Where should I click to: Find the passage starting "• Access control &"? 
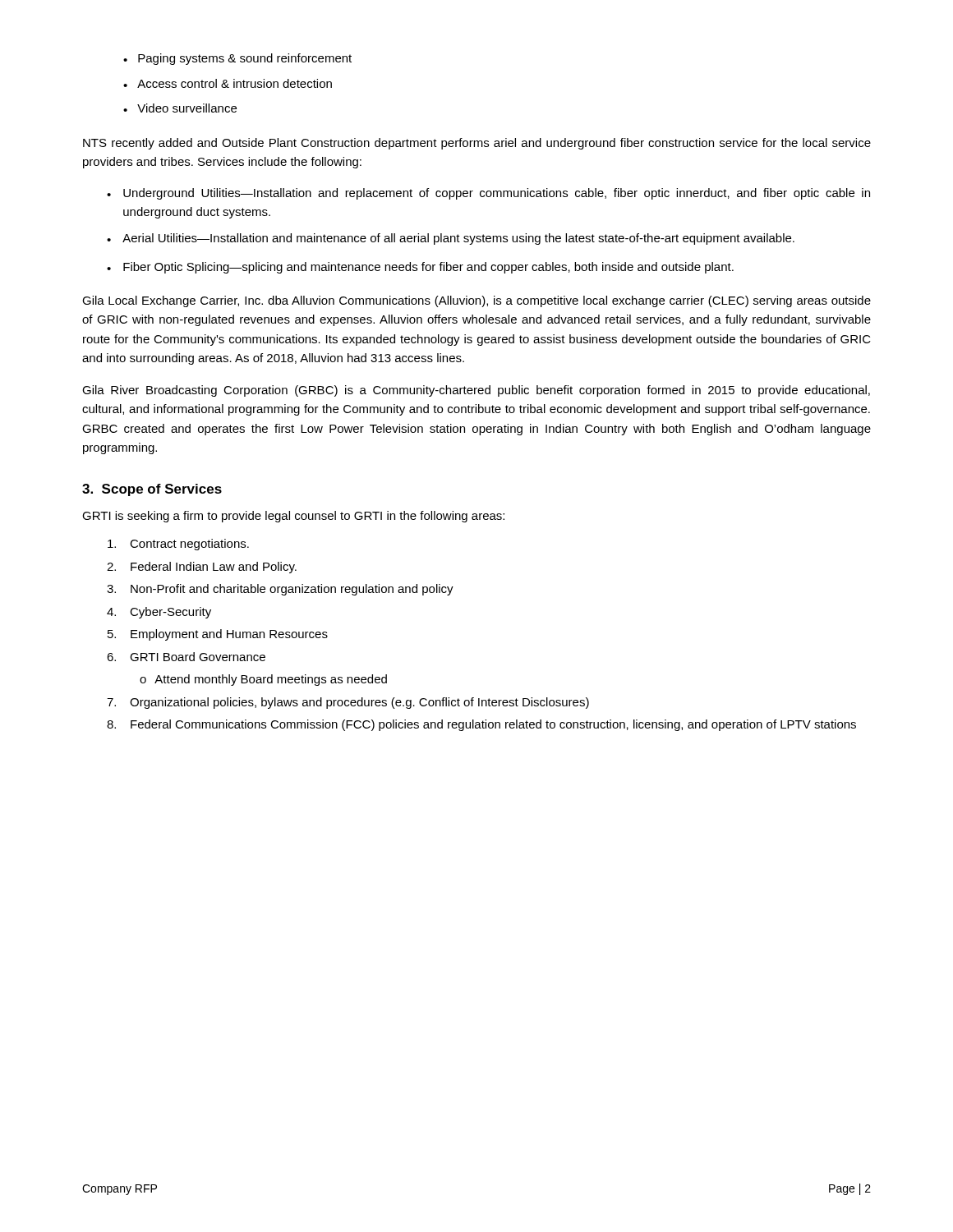(228, 84)
